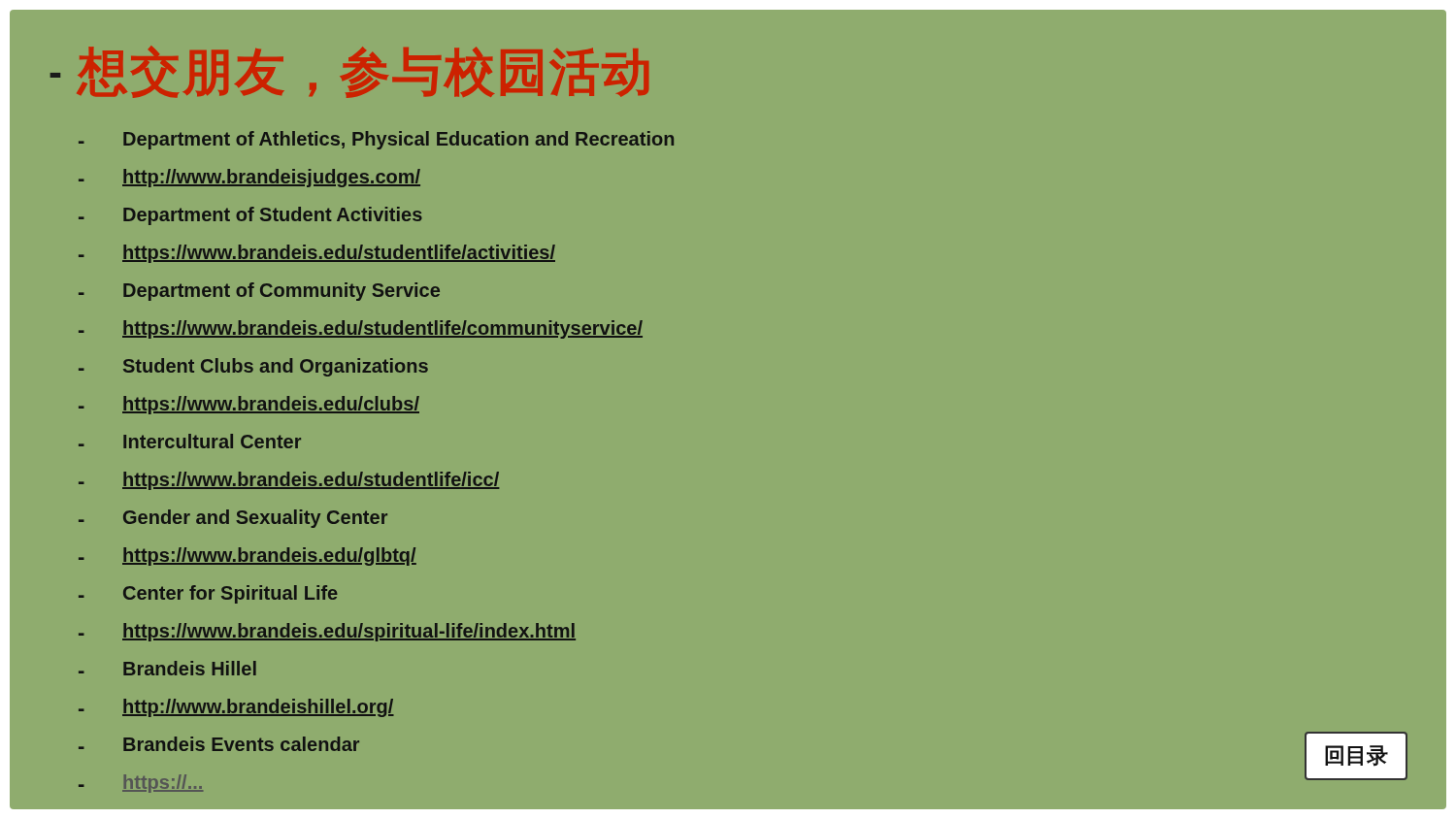Point to the text starting "- Department of Student Activities"
1456x819 pixels.
(x=250, y=216)
